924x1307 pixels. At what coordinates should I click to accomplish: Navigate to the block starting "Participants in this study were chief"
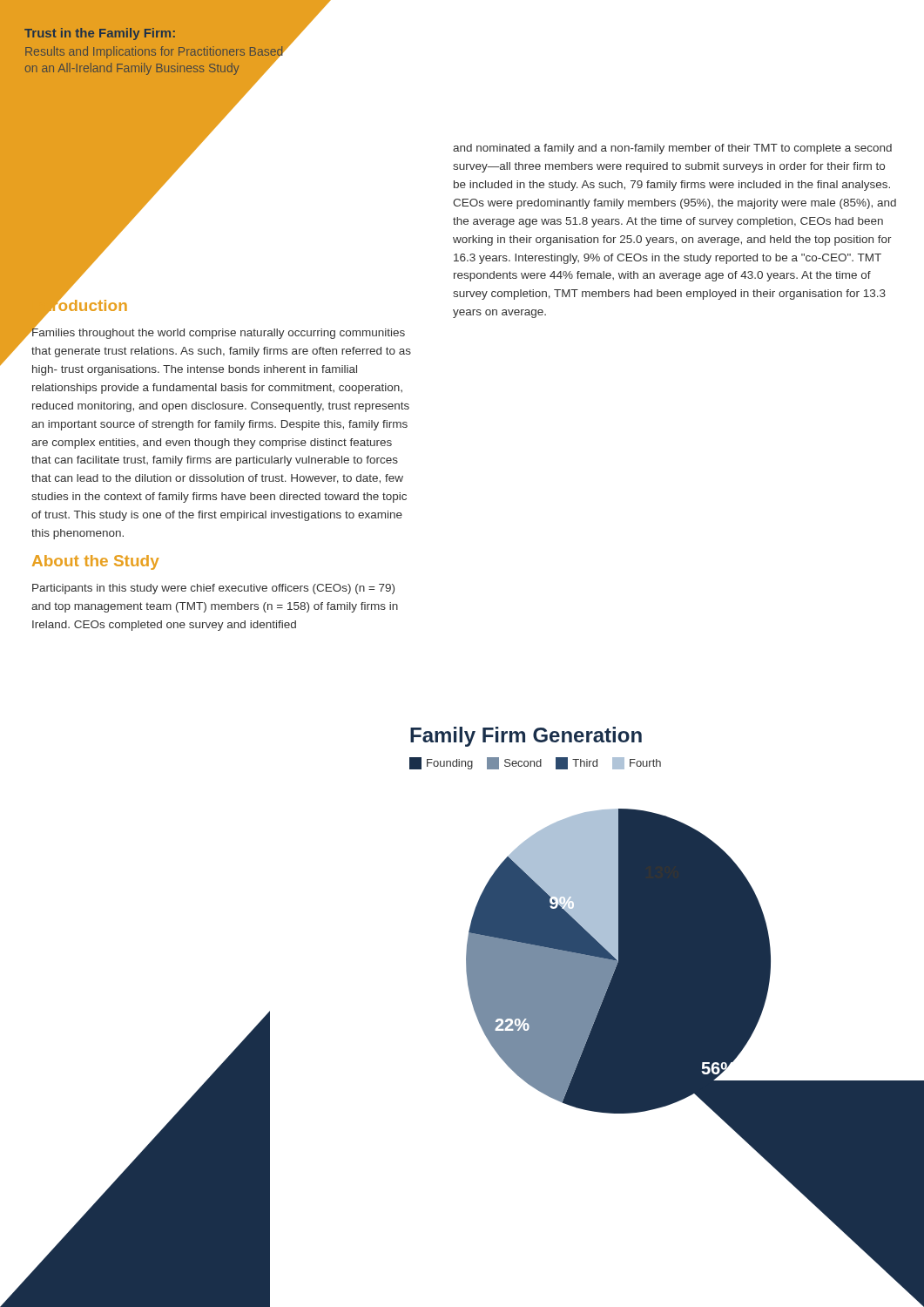223,607
